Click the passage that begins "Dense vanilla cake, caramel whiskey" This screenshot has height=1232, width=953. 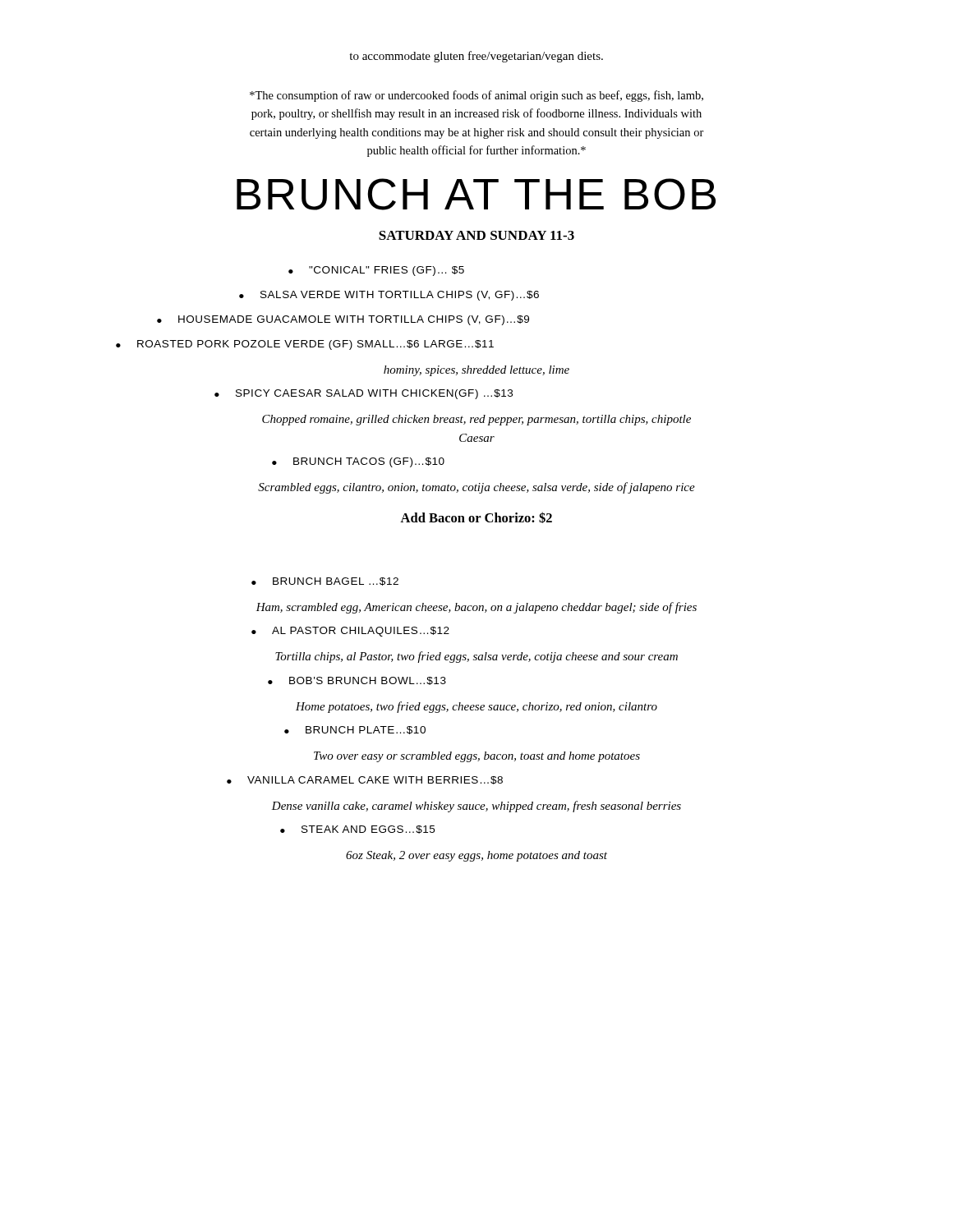tap(476, 806)
